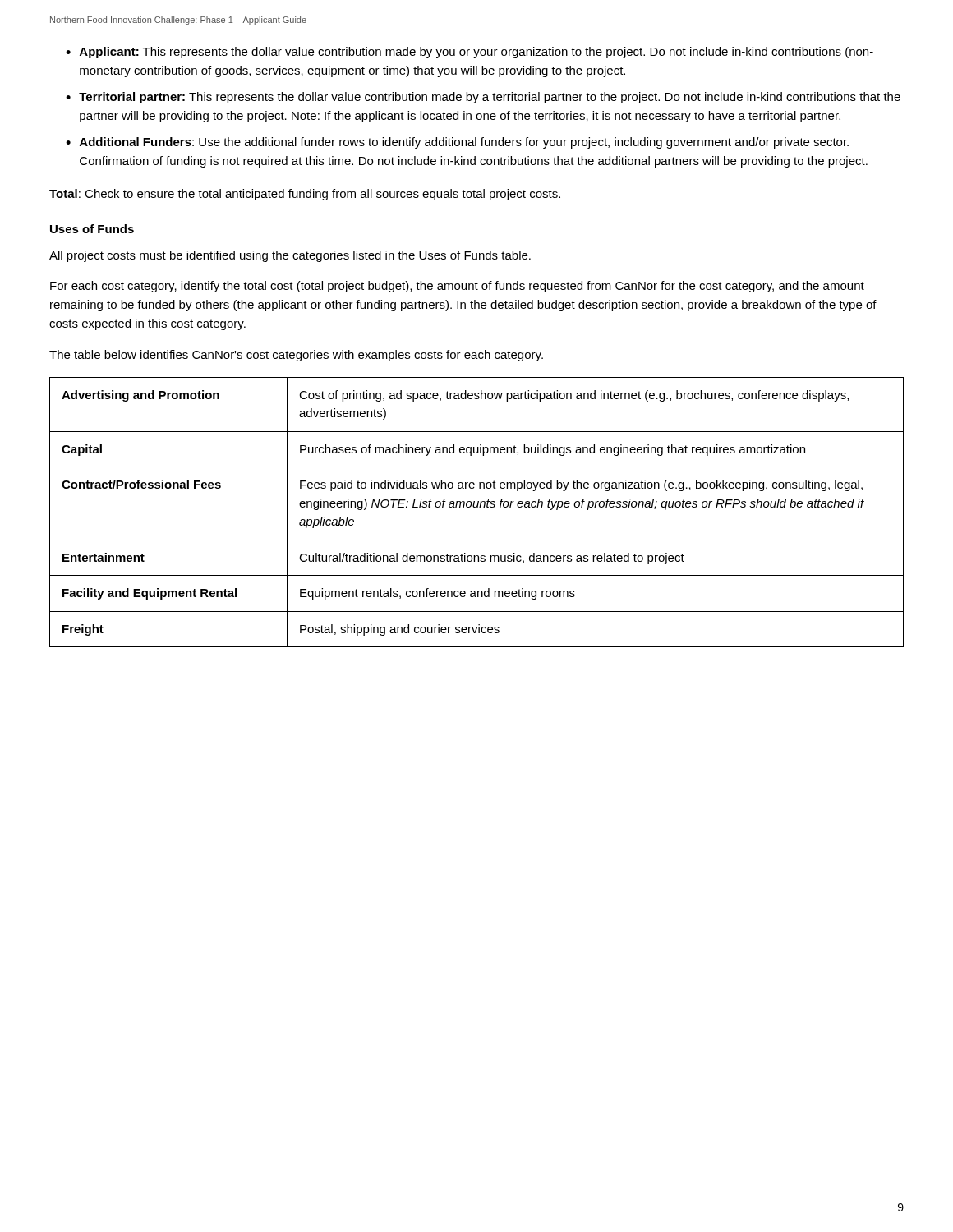
Task: Locate the table with the text "Facility and Equipment"
Action: (476, 512)
